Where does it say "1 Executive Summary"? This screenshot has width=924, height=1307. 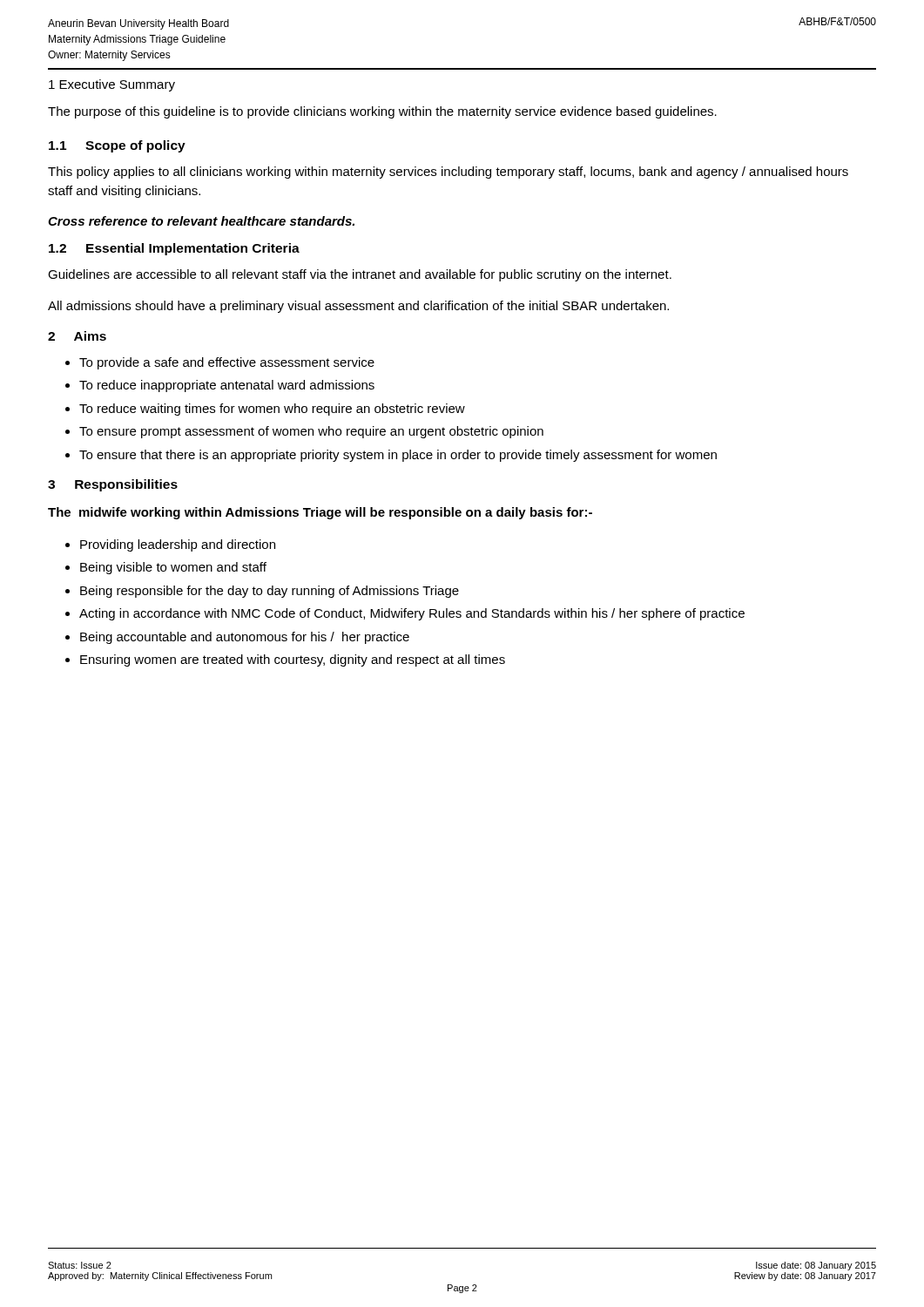click(x=111, y=84)
